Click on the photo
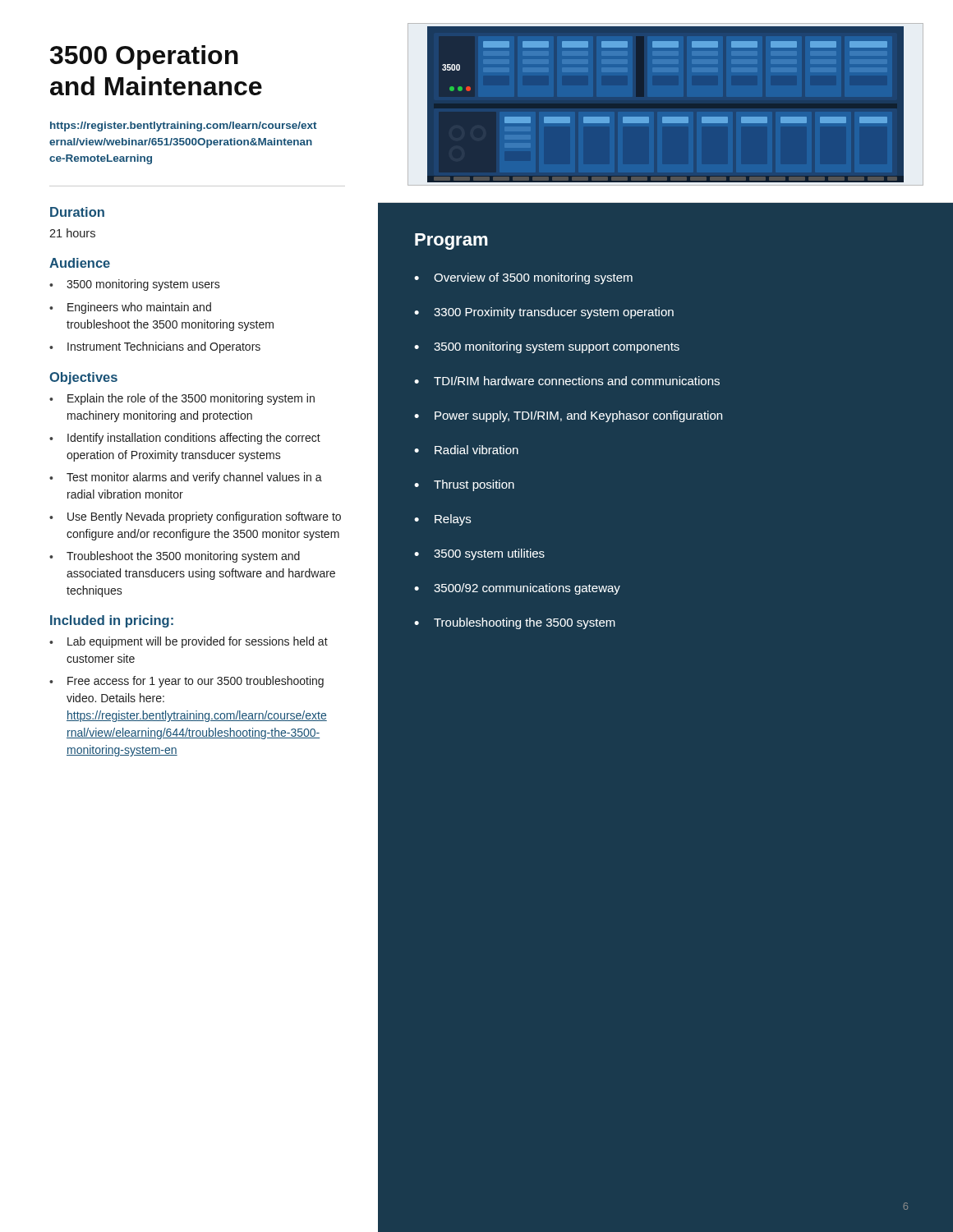 click(x=665, y=104)
